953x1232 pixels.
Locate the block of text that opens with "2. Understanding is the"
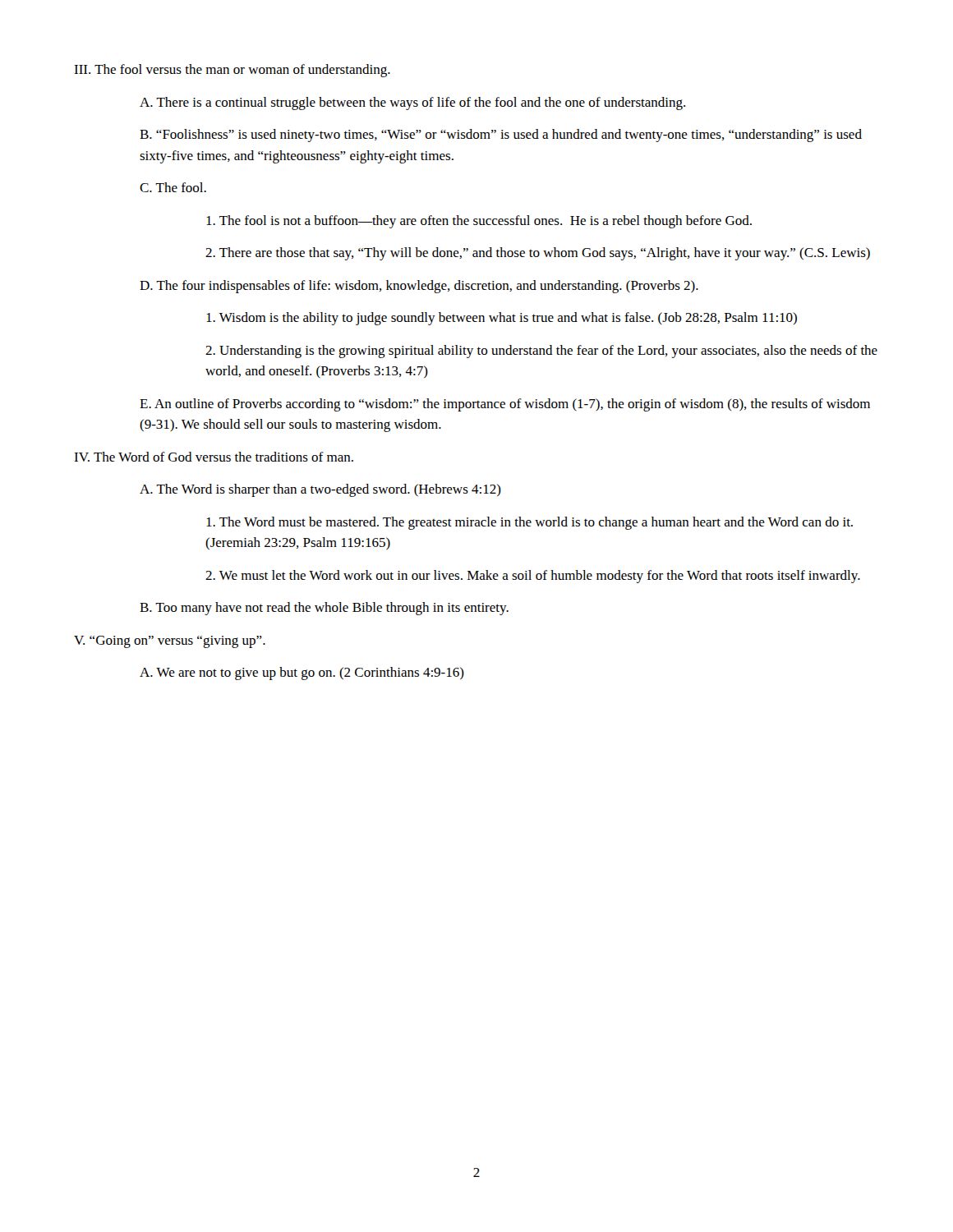tap(541, 360)
